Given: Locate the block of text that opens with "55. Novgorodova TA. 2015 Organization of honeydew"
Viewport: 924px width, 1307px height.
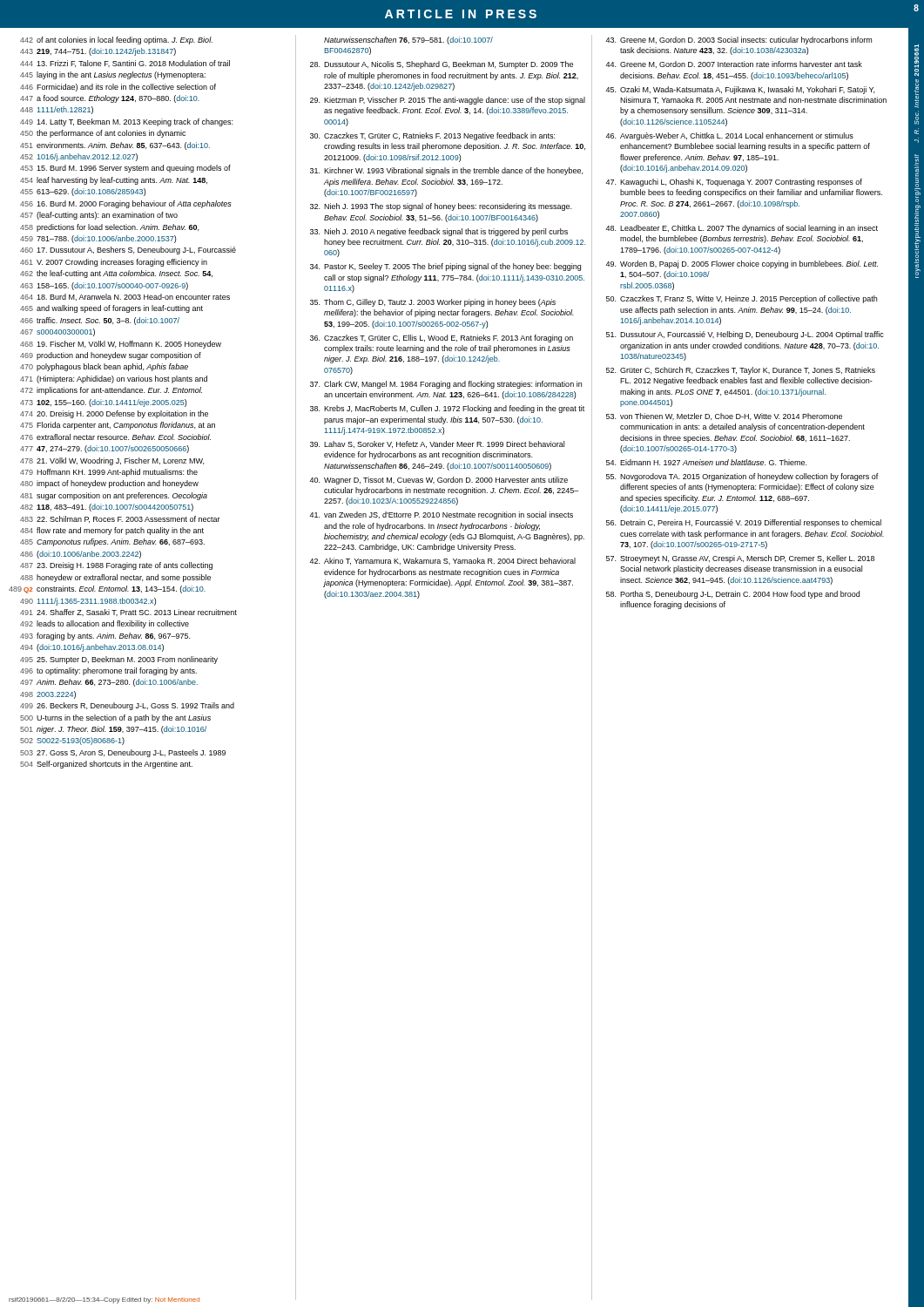Looking at the screenshot, I should [742, 493].
